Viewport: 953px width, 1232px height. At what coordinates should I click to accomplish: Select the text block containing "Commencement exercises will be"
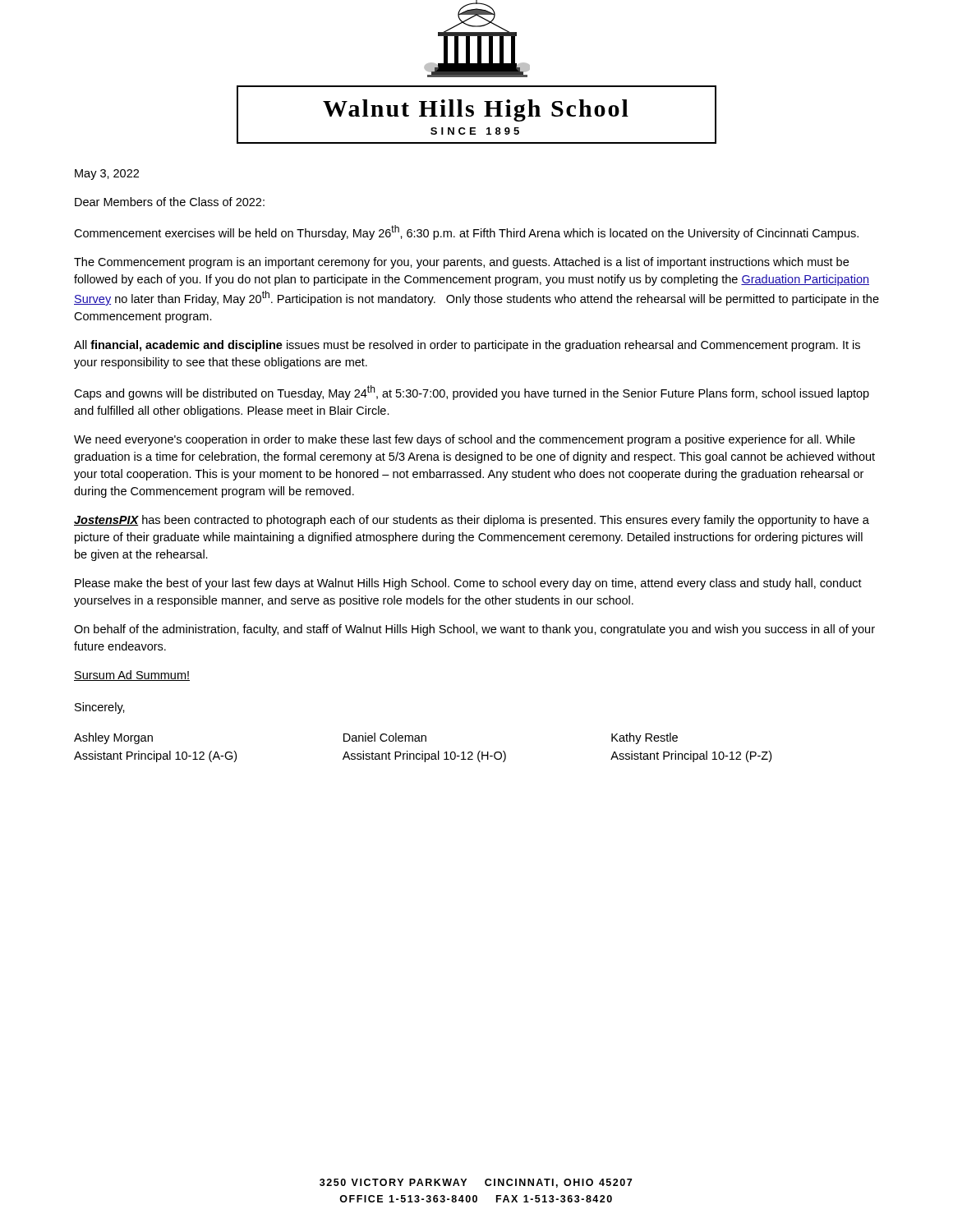[467, 232]
